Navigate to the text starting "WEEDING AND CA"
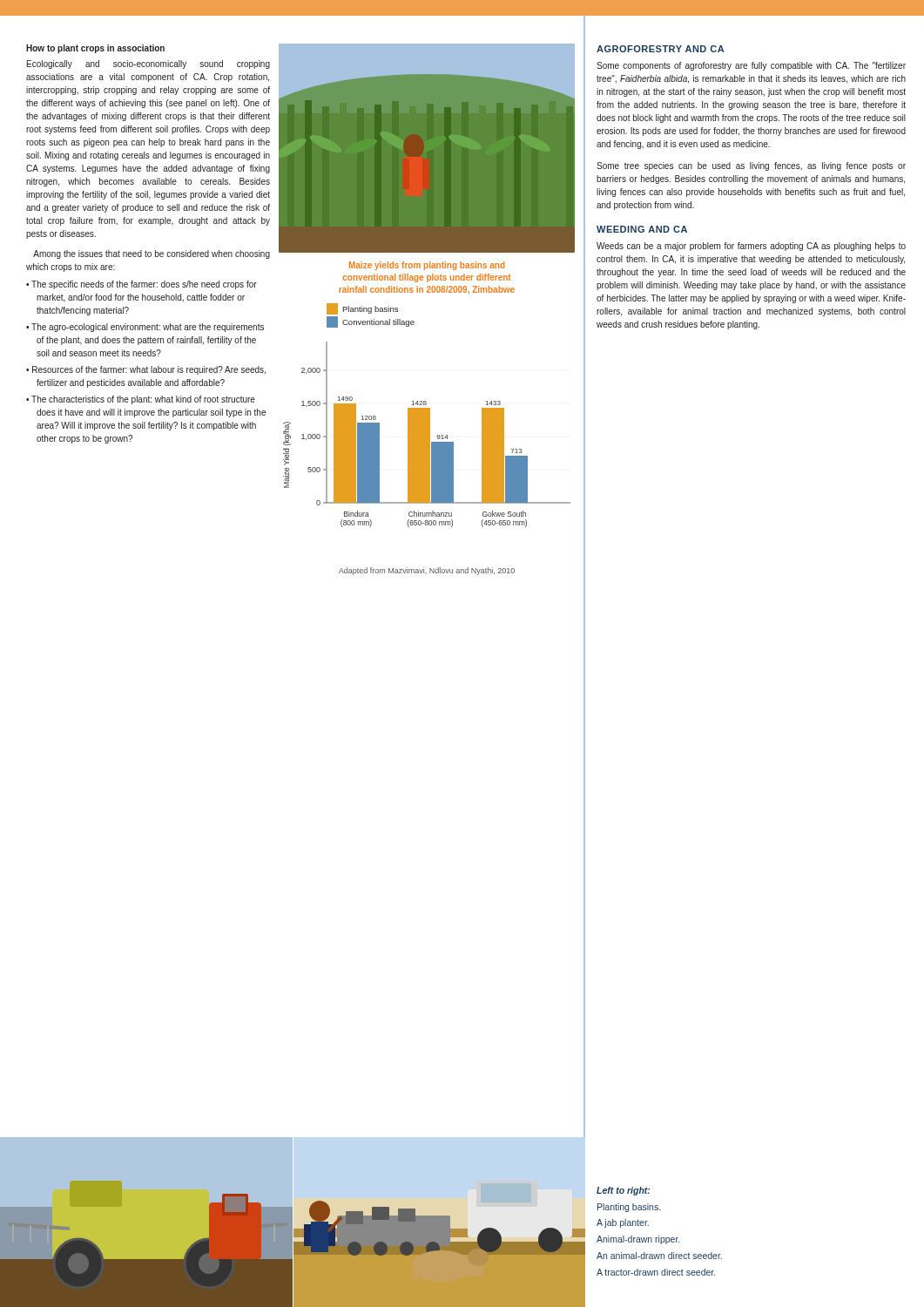Screen dimensions: 1307x924 [x=642, y=229]
